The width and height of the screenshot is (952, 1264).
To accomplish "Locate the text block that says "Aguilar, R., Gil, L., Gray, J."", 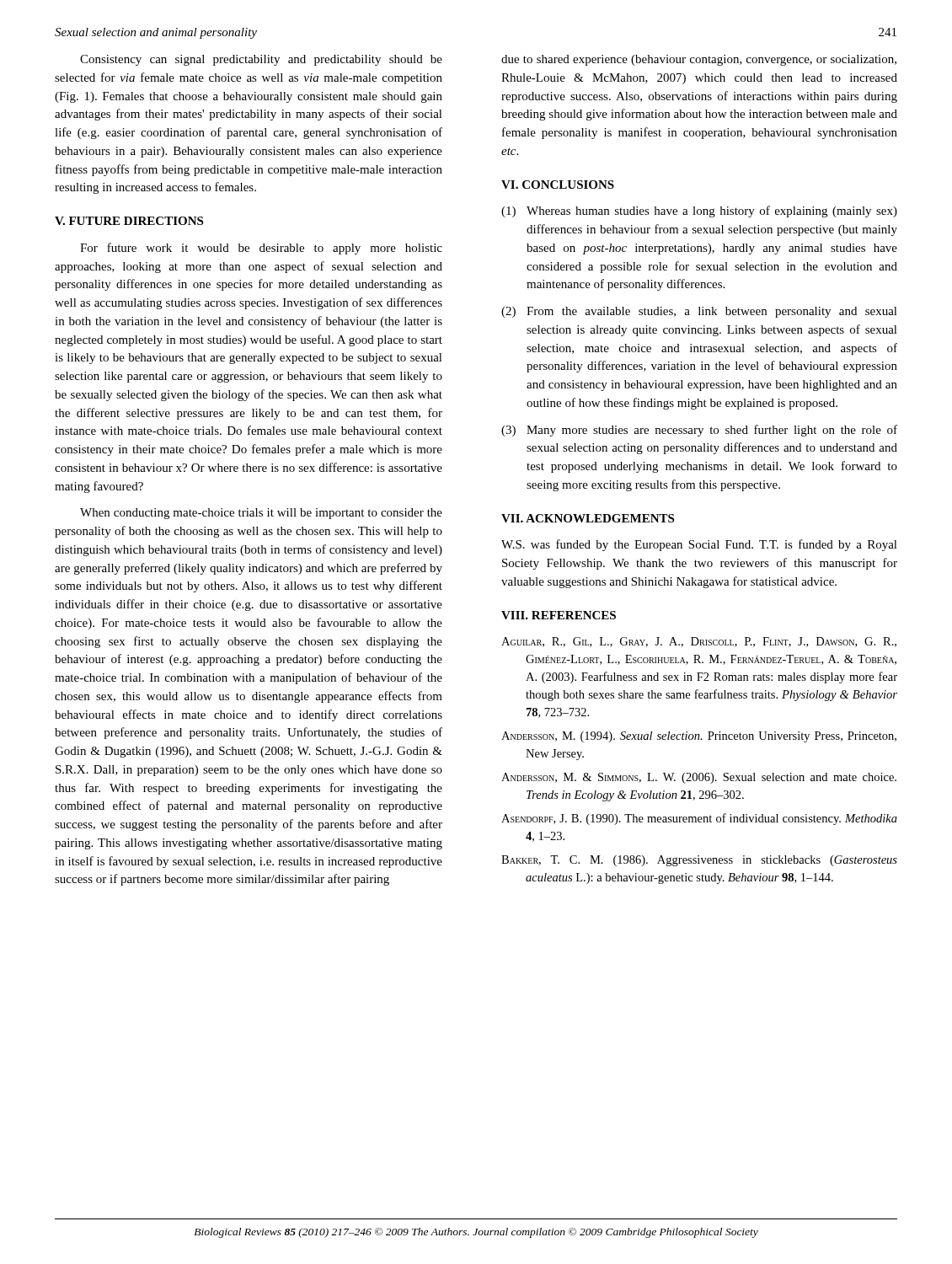I will (699, 677).
